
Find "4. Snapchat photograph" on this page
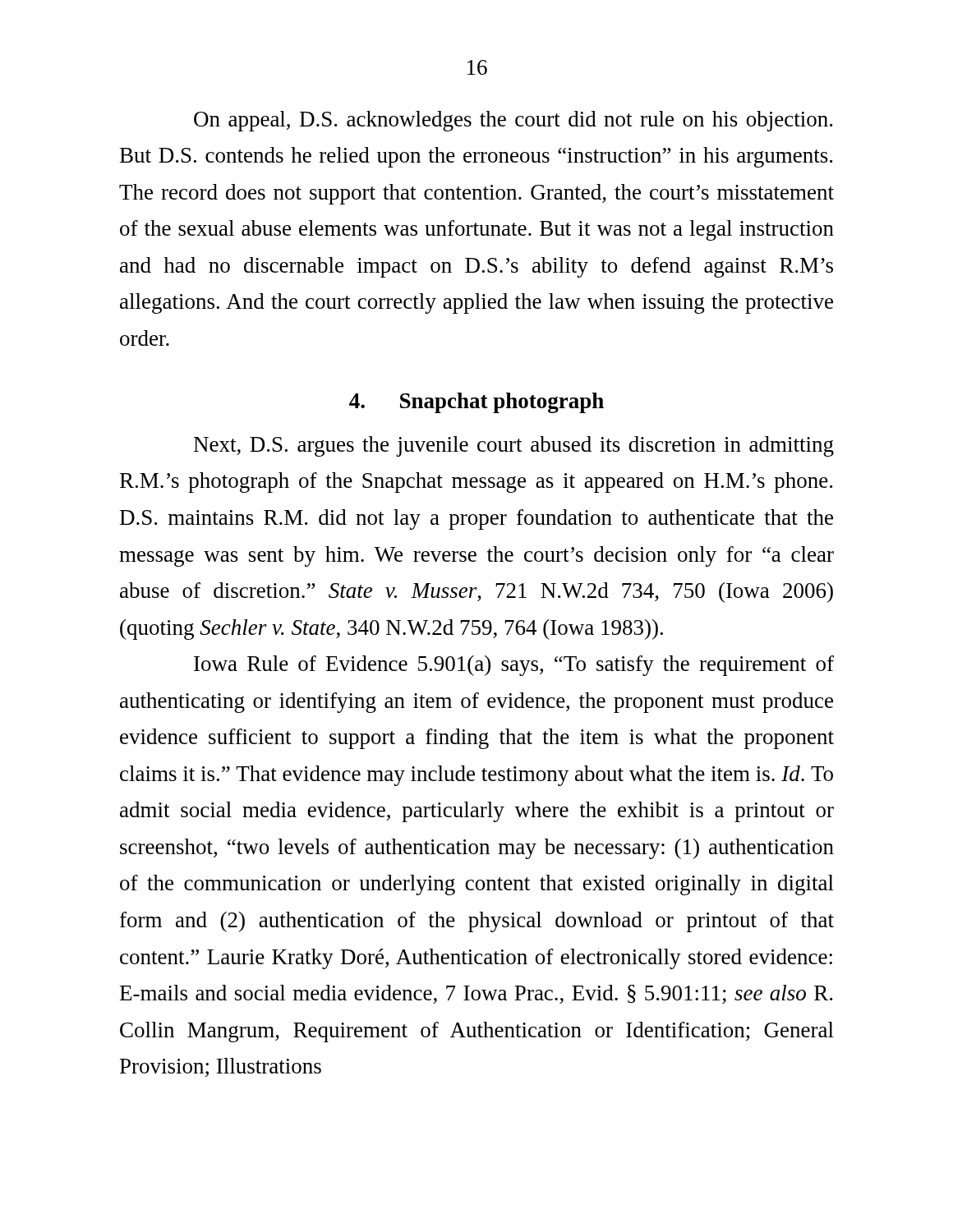click(476, 401)
